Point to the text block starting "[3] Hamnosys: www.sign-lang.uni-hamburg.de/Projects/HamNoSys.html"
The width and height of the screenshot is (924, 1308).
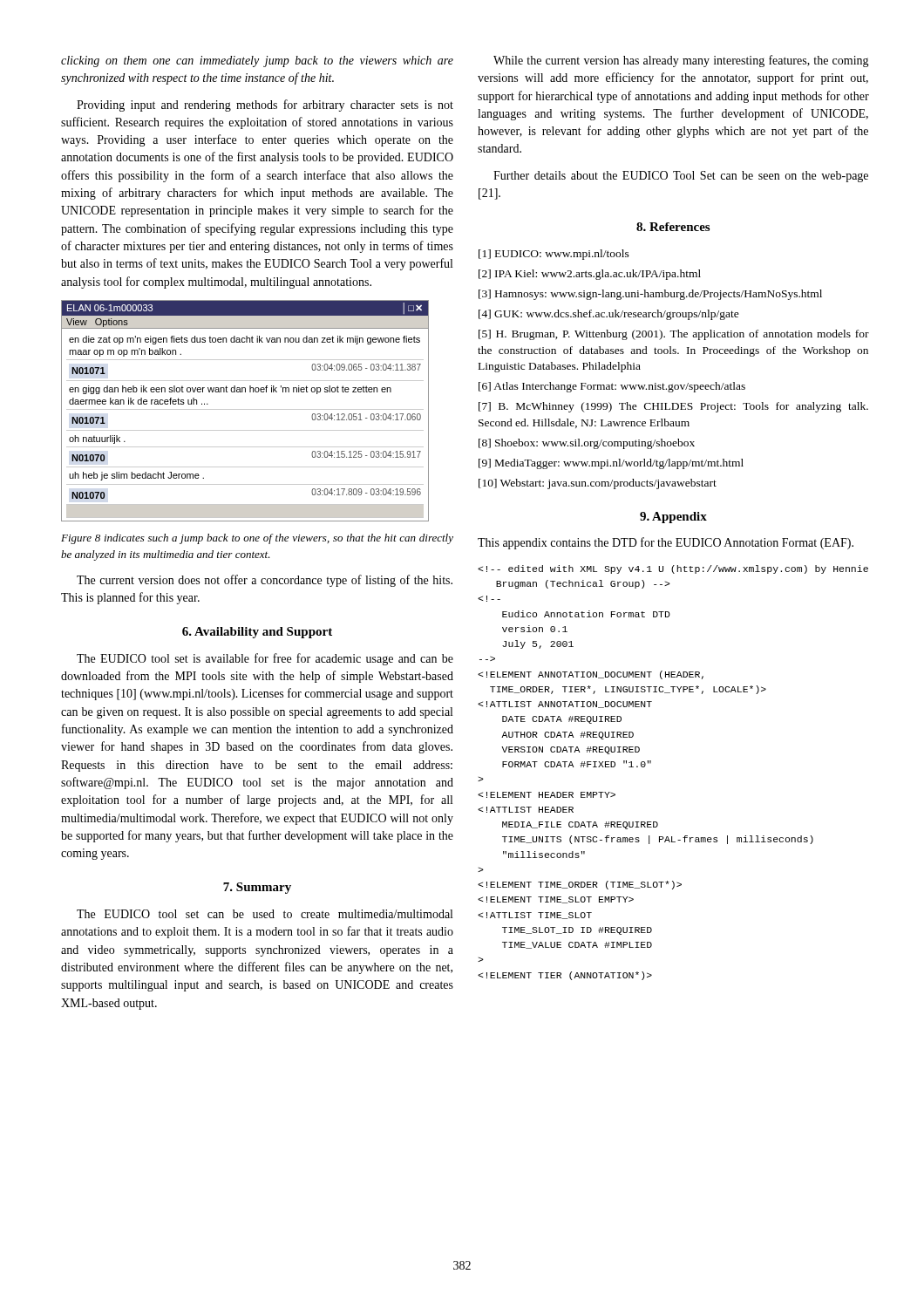(673, 294)
